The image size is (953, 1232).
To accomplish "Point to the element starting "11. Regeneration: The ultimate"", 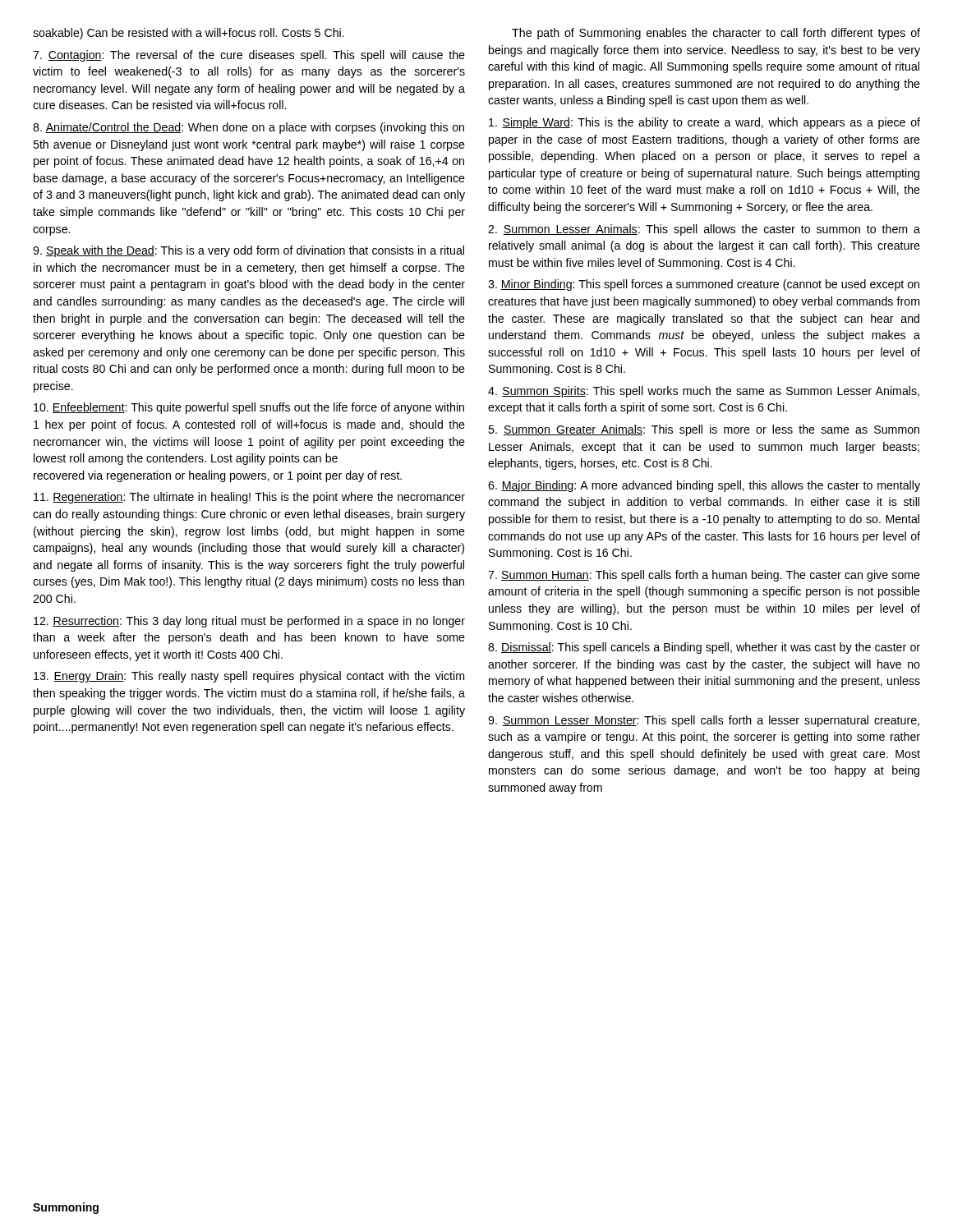I will click(249, 548).
